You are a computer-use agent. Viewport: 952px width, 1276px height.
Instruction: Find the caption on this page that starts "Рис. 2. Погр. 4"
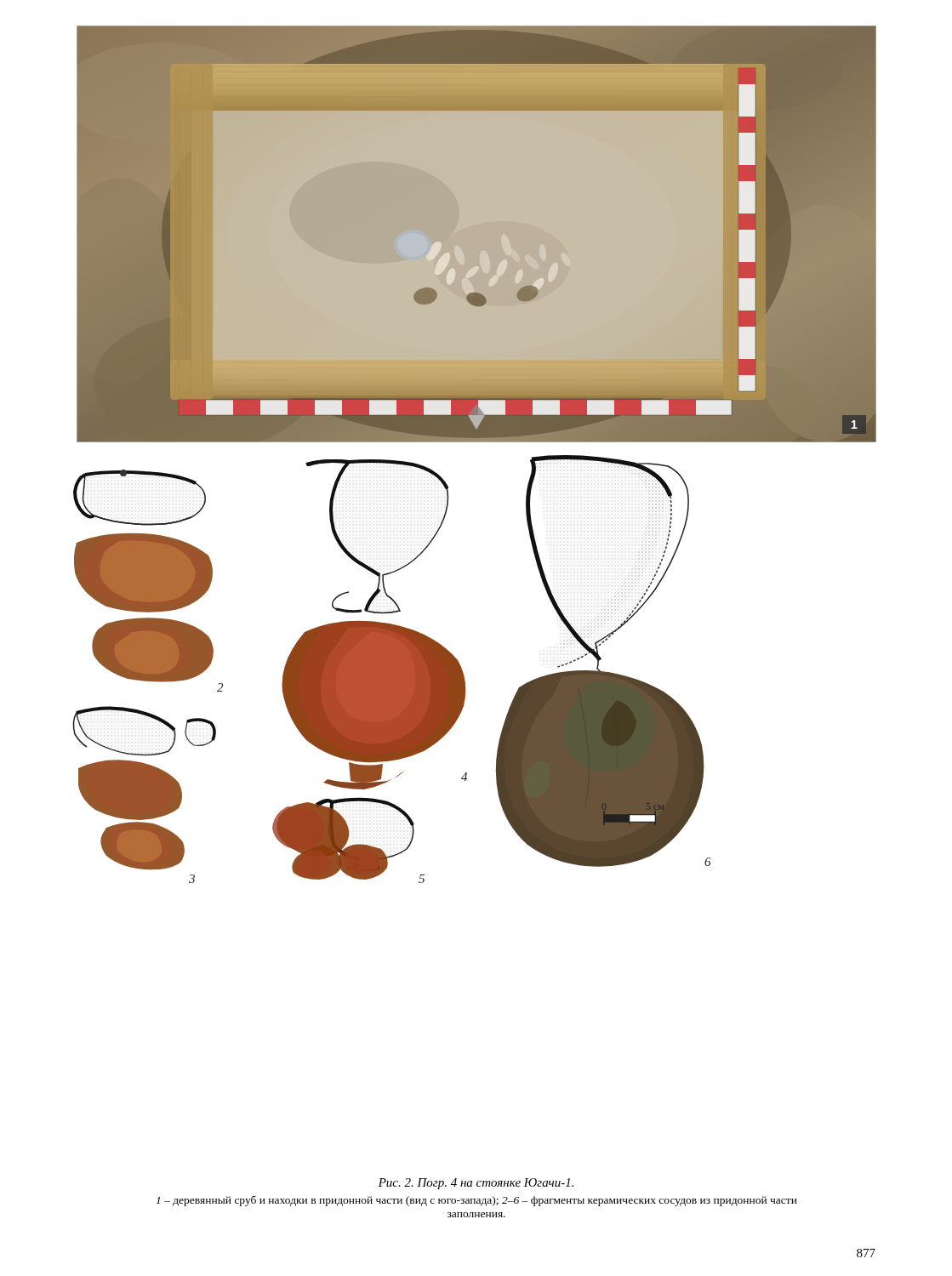476,1198
